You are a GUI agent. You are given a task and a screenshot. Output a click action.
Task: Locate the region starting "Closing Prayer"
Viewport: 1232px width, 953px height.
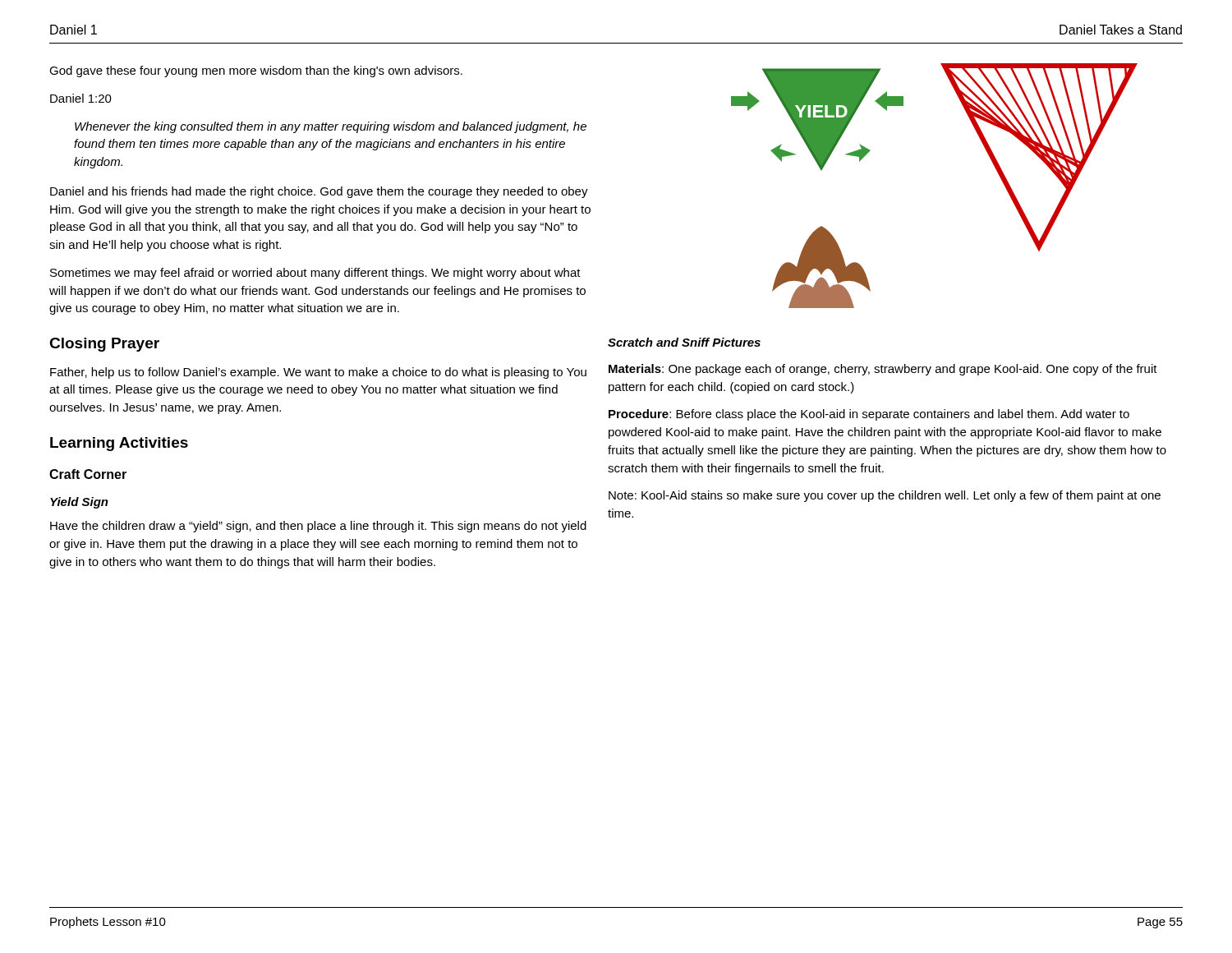point(104,345)
